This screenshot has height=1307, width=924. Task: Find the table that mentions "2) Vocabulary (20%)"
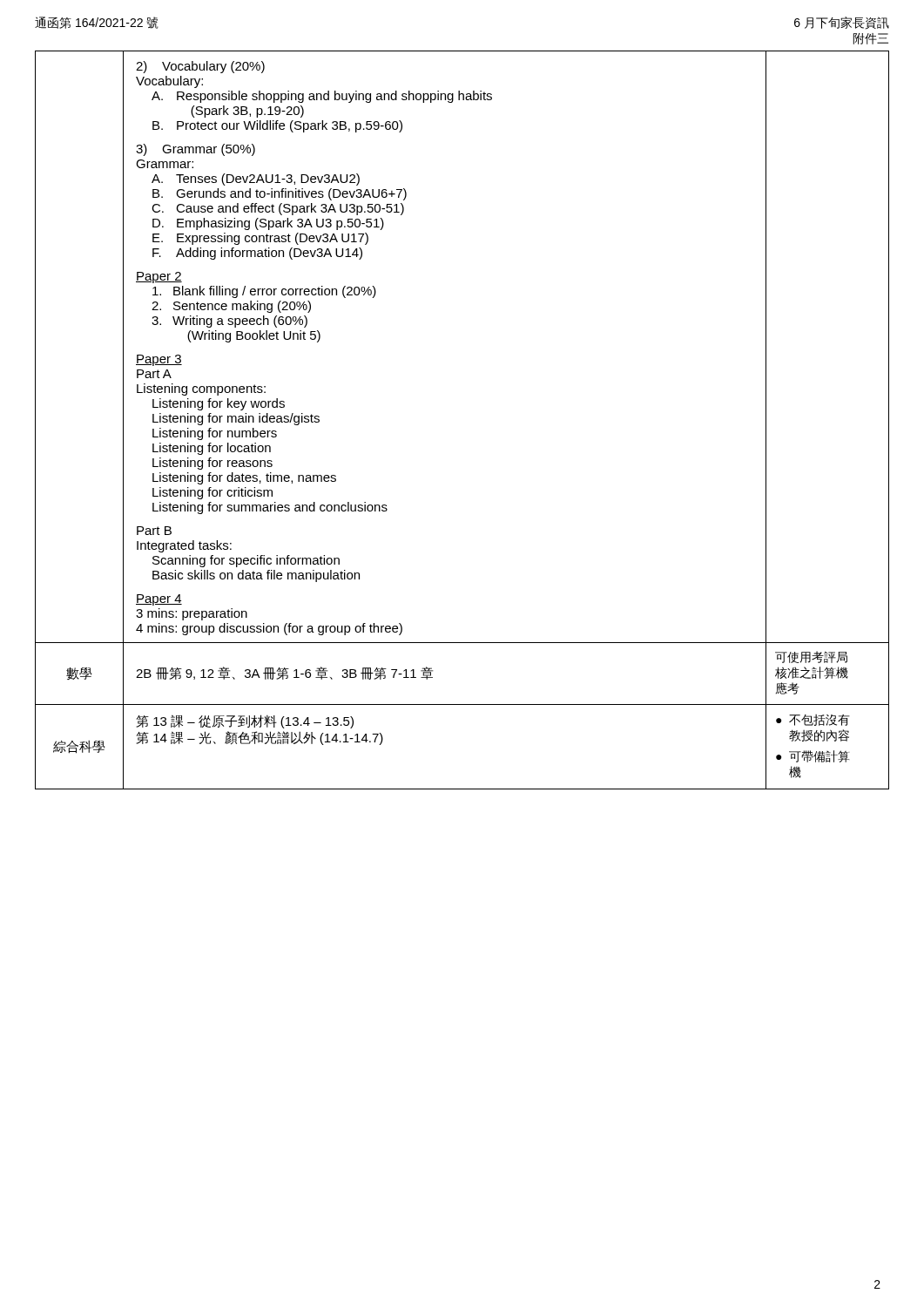[x=462, y=420]
